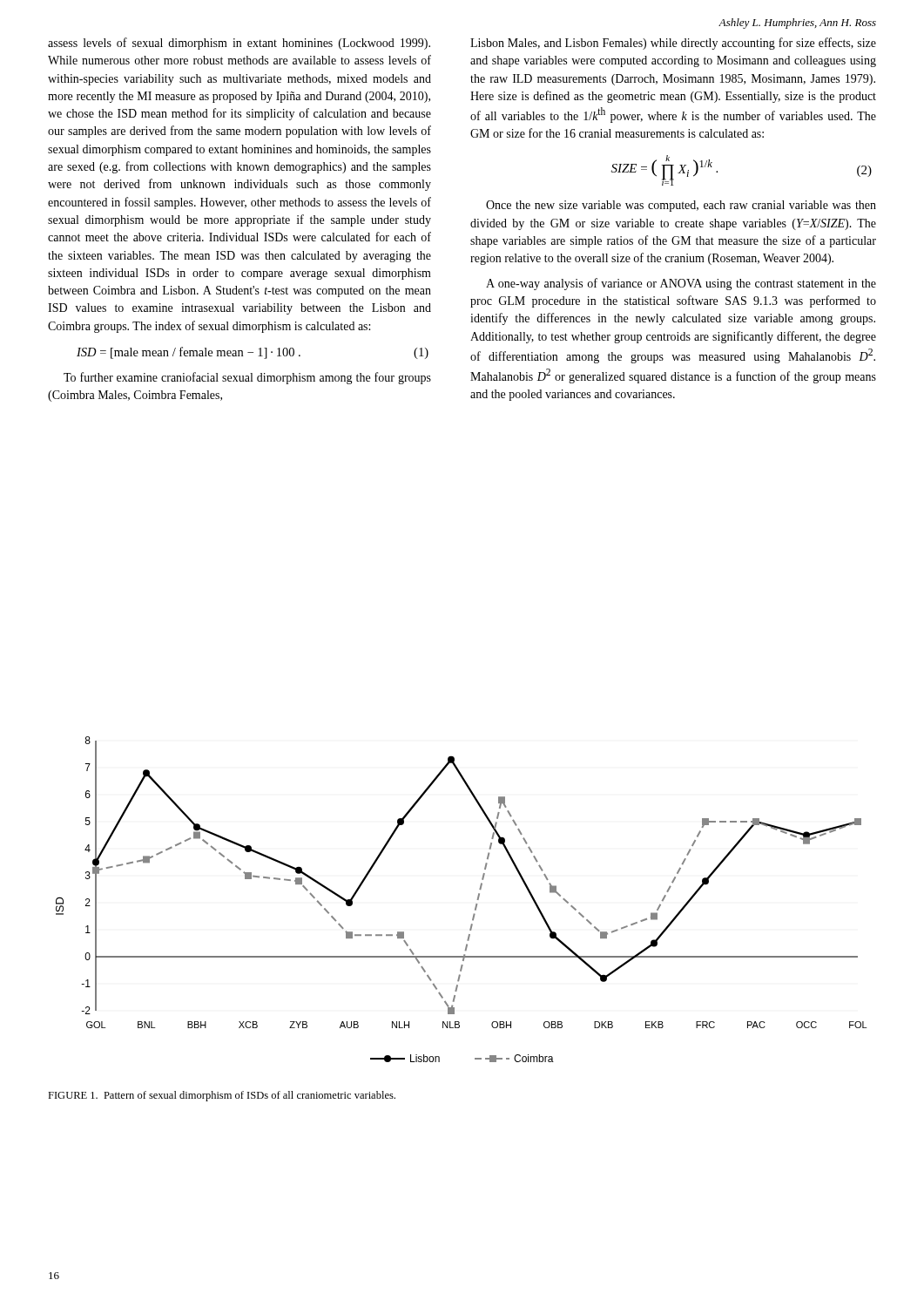Click on the block starting "assess levels of"
The image size is (924, 1307).
click(x=239, y=185)
